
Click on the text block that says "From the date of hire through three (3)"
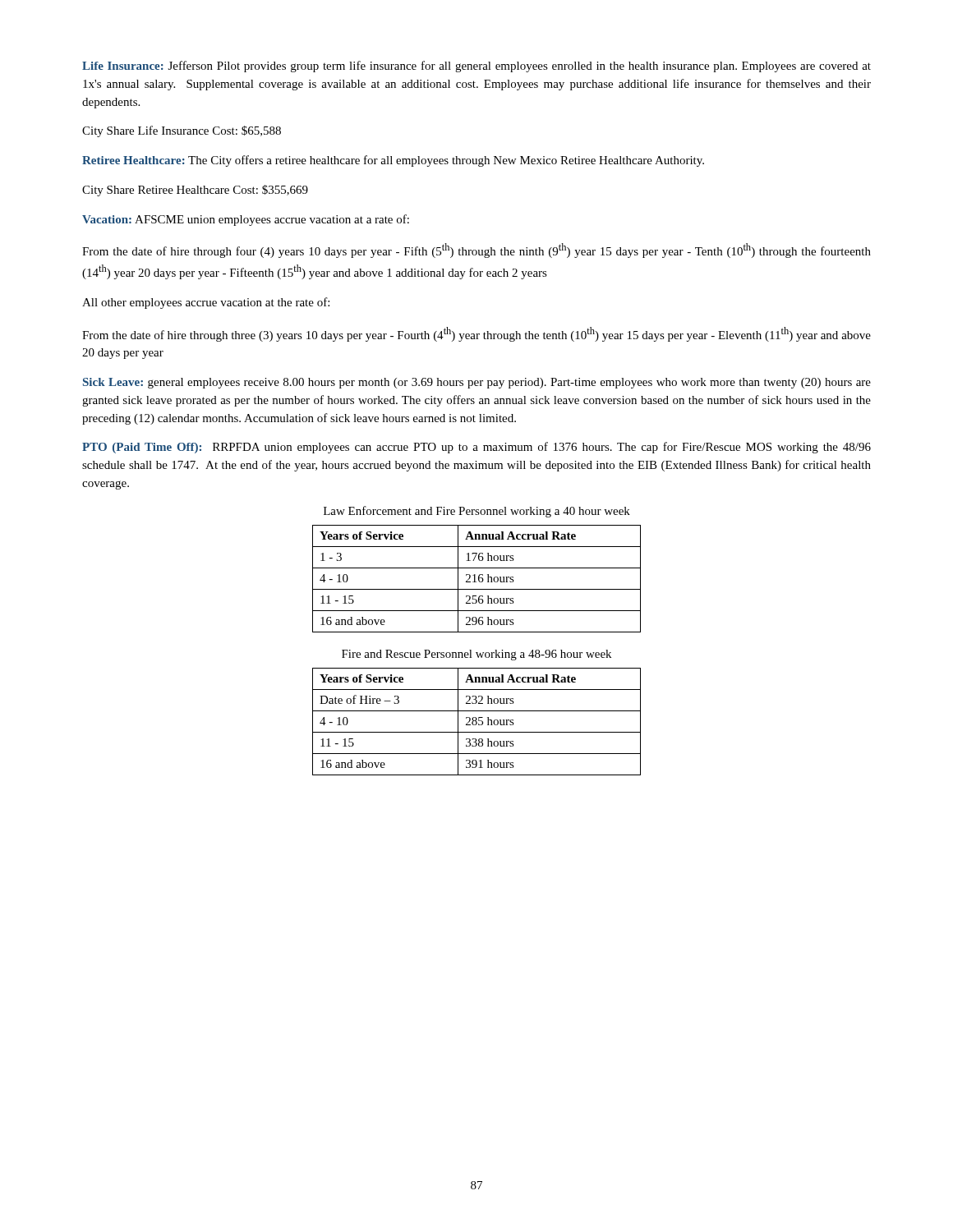click(x=476, y=342)
